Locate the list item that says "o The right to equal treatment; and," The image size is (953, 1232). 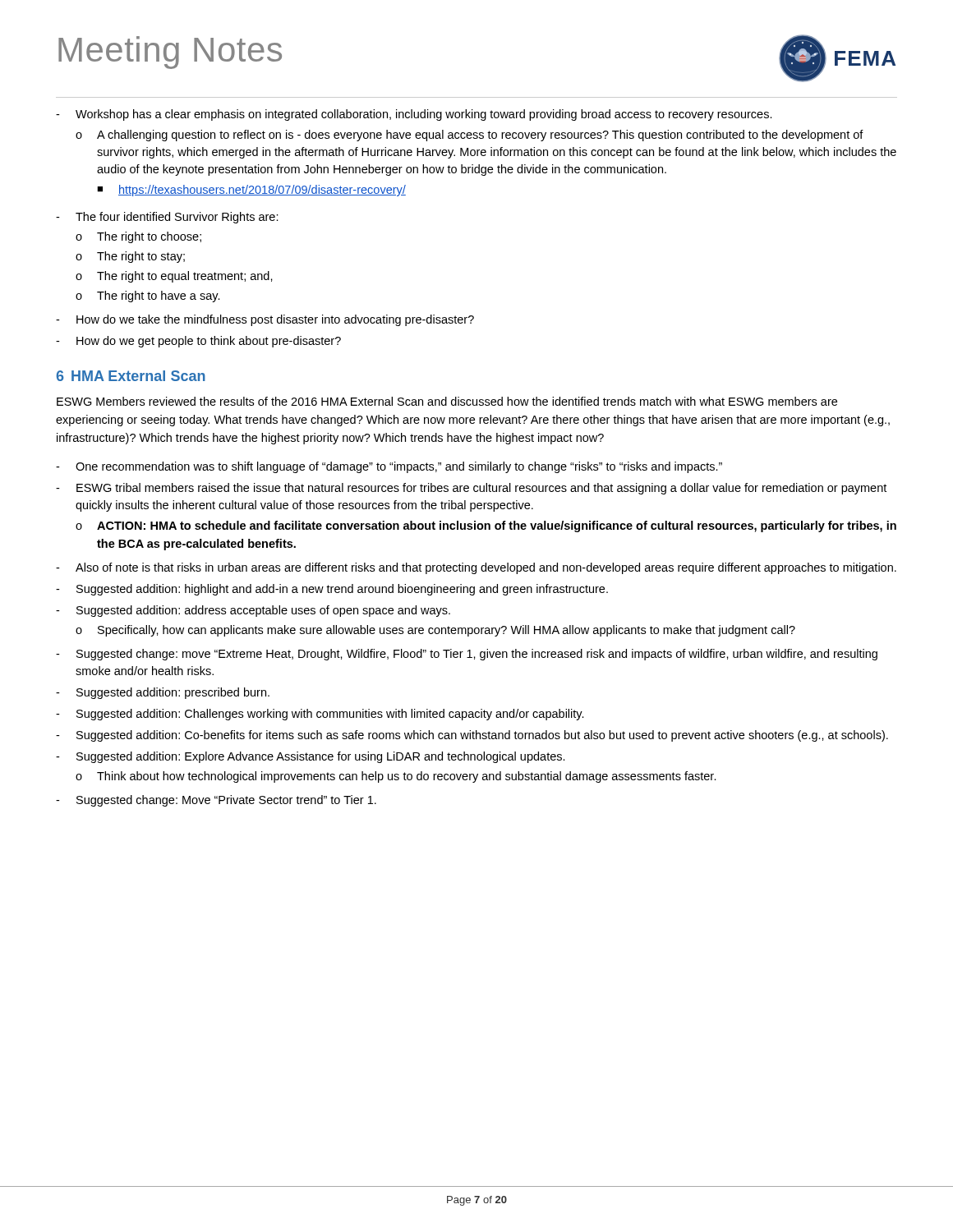174,277
